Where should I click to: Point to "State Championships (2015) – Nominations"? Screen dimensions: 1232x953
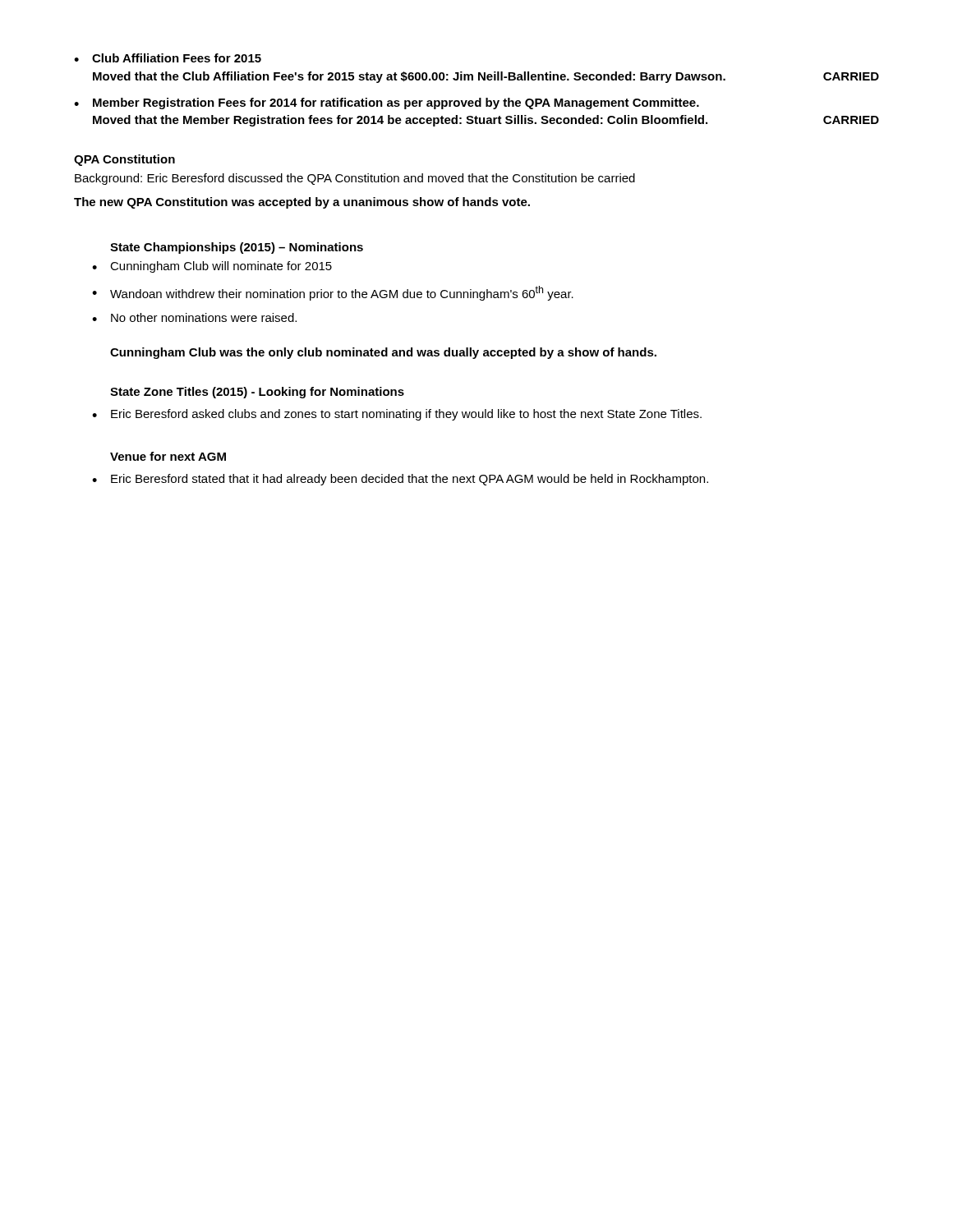pos(237,247)
